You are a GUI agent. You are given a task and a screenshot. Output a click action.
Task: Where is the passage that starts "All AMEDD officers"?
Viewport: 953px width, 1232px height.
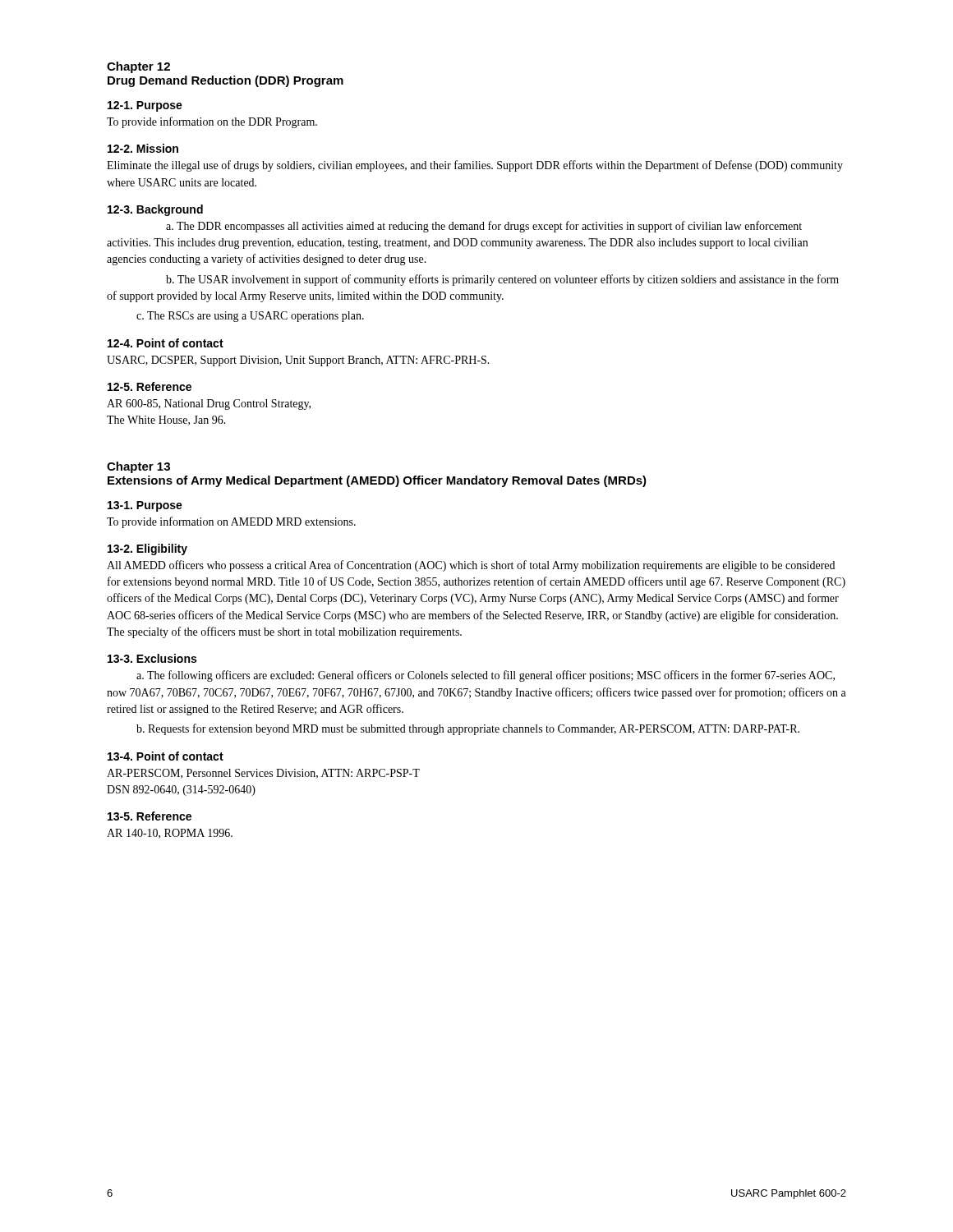pyautogui.click(x=476, y=599)
